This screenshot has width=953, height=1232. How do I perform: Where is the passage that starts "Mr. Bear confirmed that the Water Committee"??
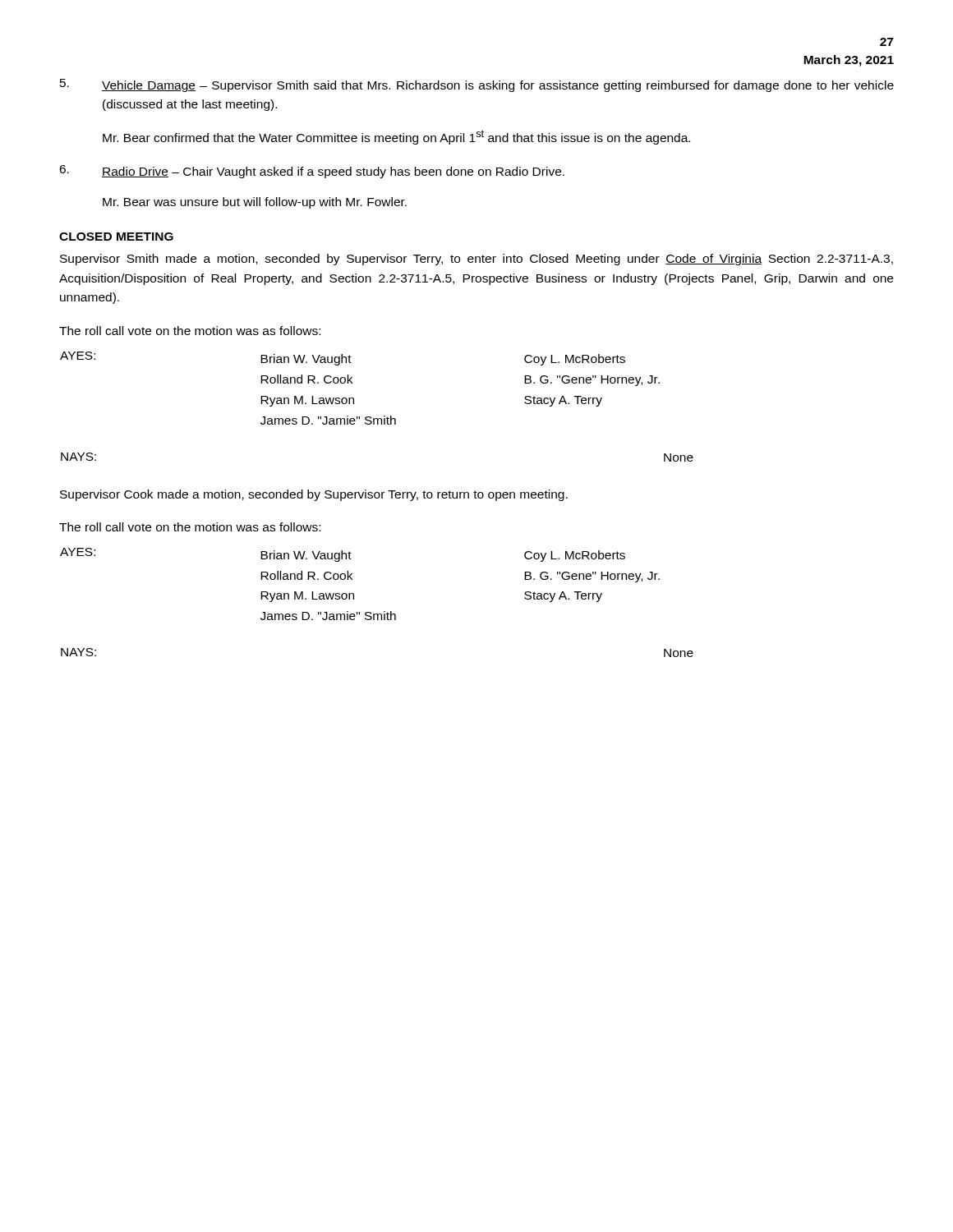click(x=397, y=136)
